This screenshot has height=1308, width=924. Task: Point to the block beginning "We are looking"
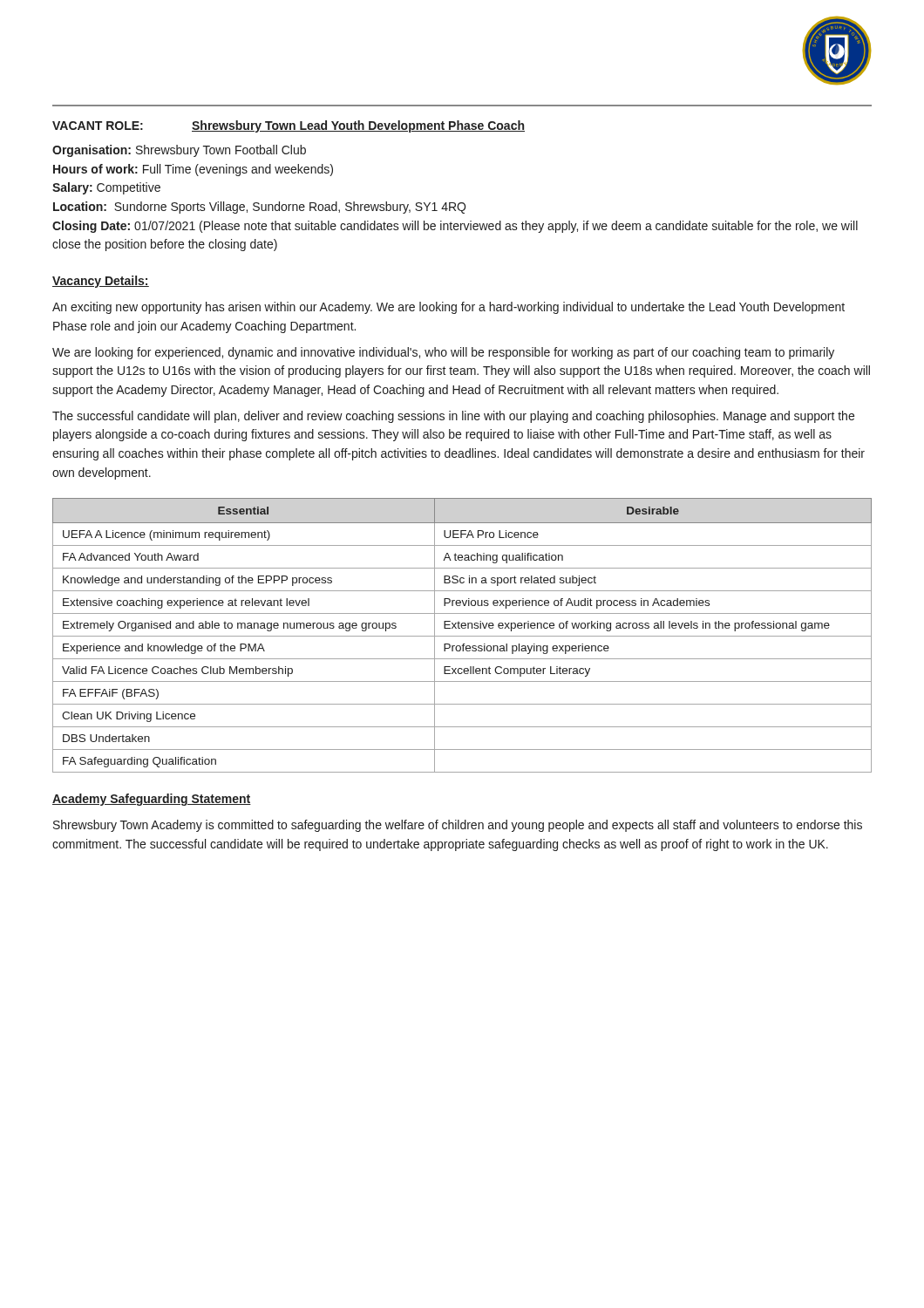462,371
